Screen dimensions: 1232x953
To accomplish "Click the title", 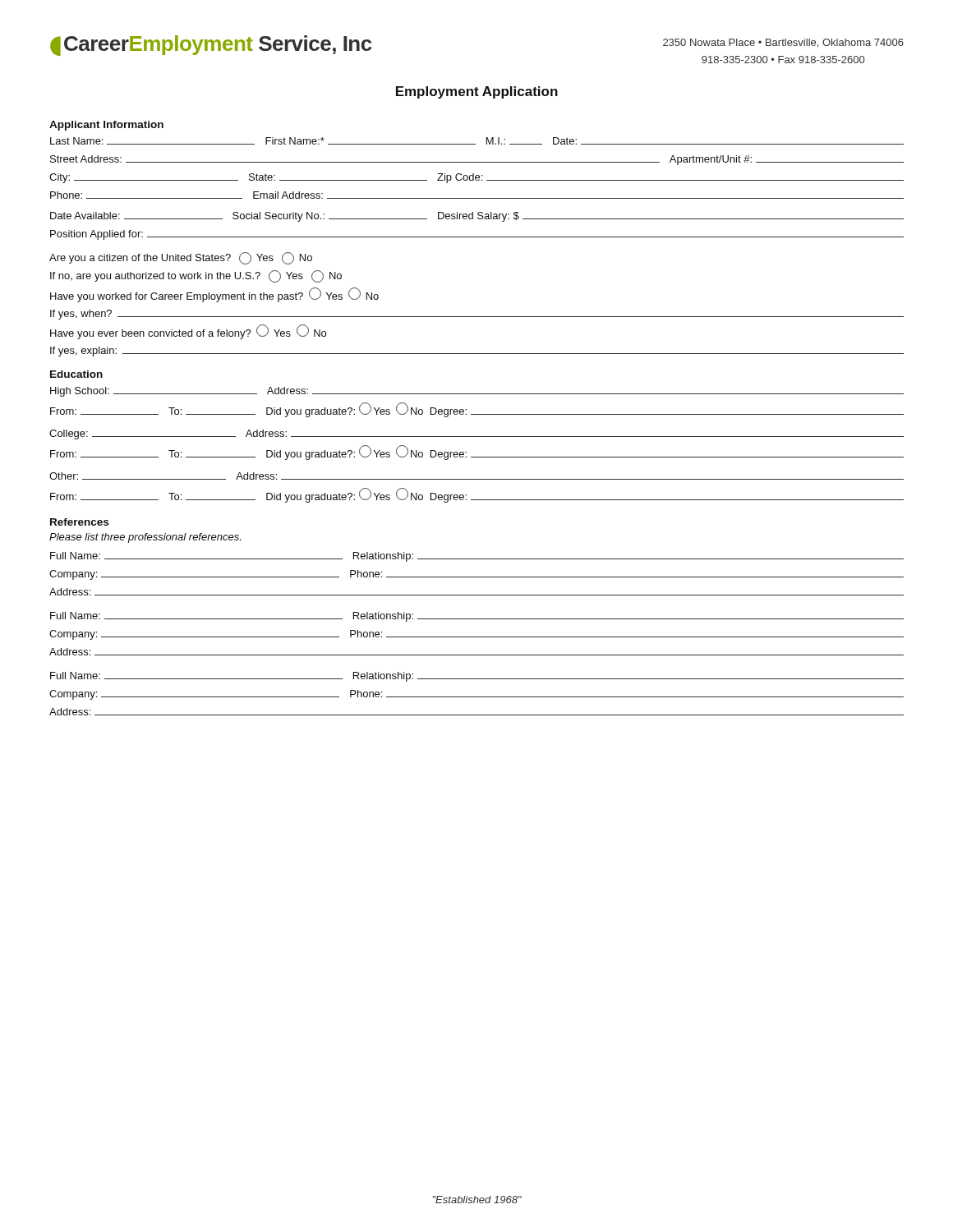I will pyautogui.click(x=476, y=91).
